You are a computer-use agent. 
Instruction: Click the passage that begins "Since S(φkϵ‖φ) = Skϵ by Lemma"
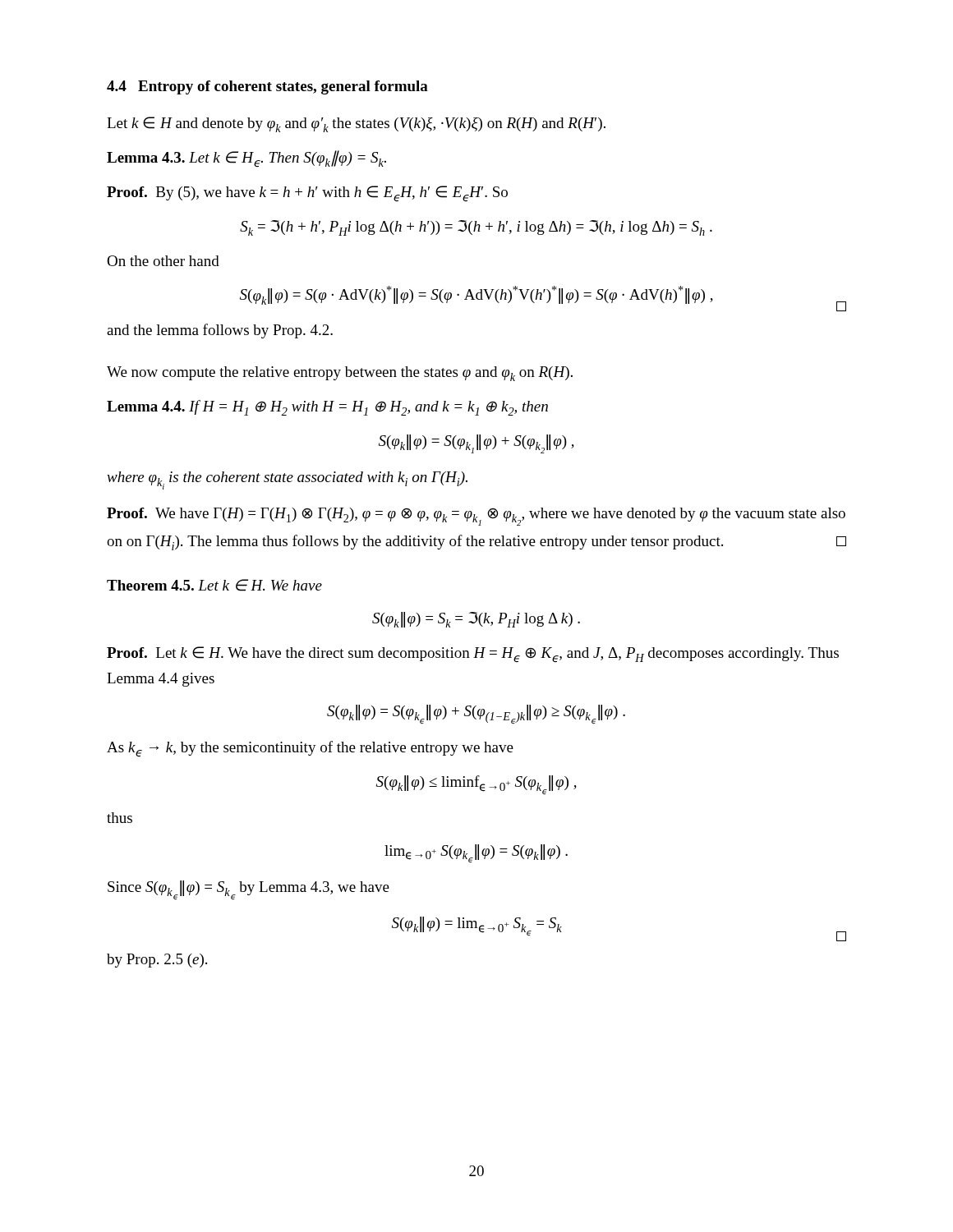point(248,889)
